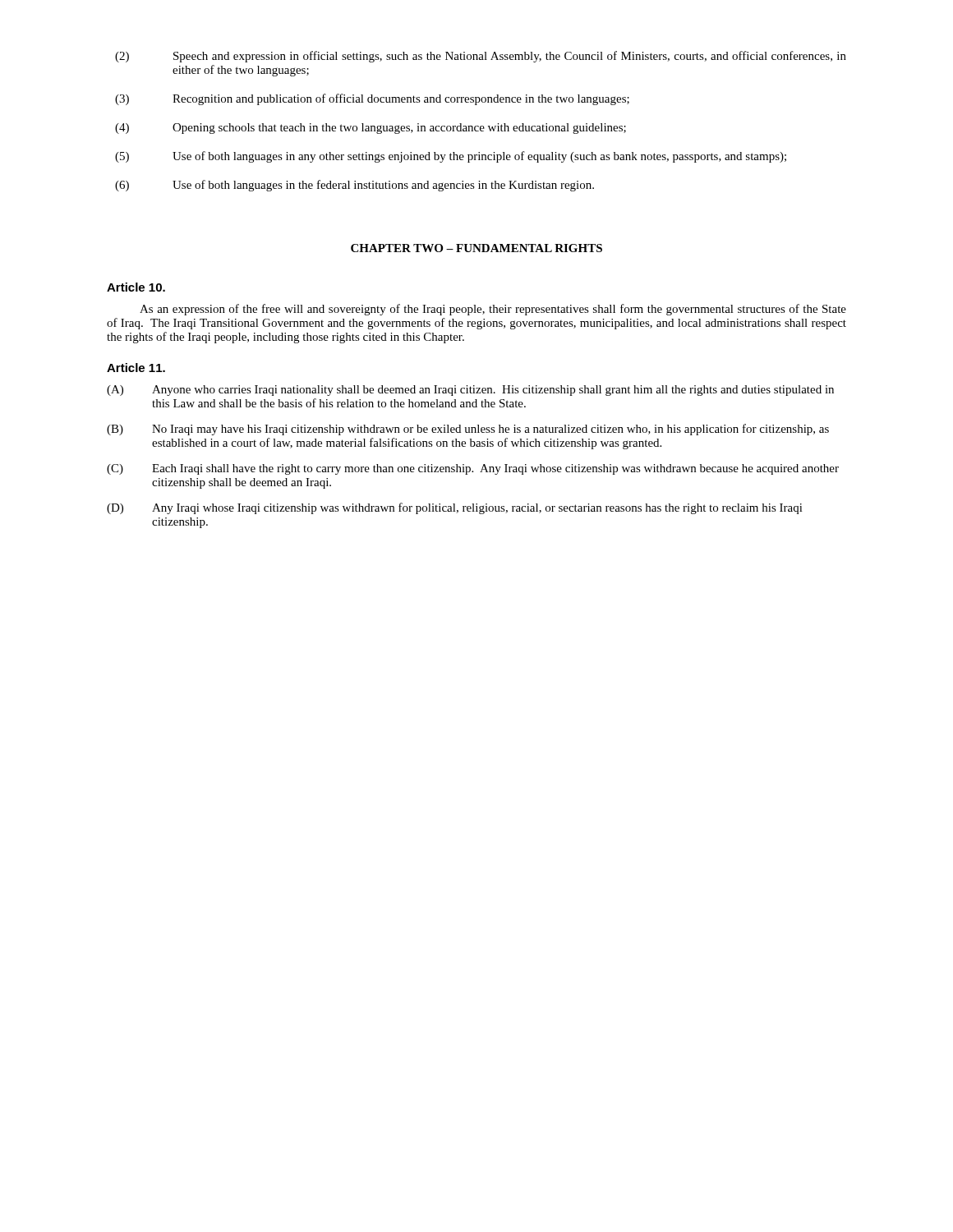Point to the block beginning "(A) Anyone who carries Iraqi"

pos(476,397)
